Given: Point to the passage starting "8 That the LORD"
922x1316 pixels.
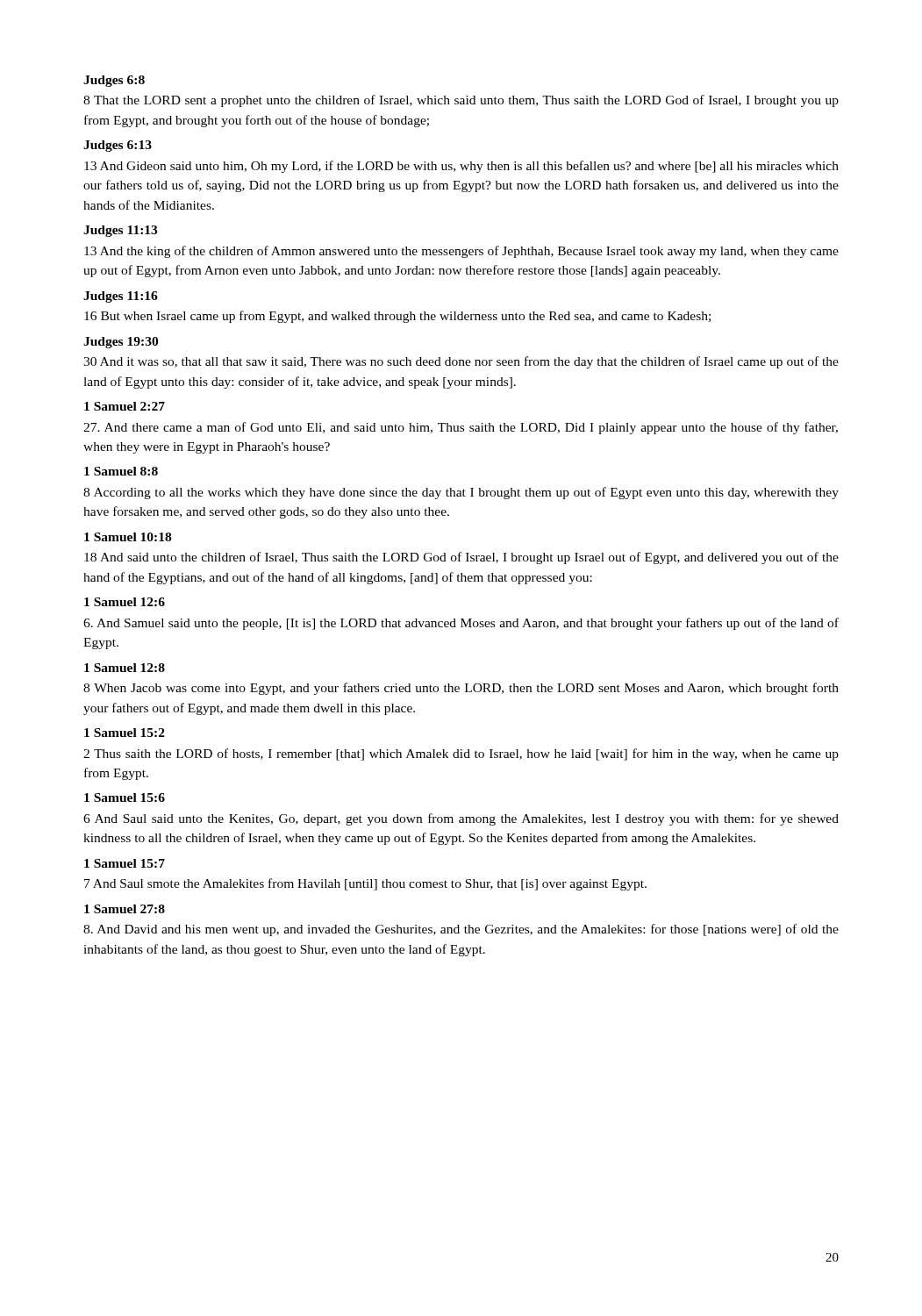Looking at the screenshot, I should tap(461, 110).
